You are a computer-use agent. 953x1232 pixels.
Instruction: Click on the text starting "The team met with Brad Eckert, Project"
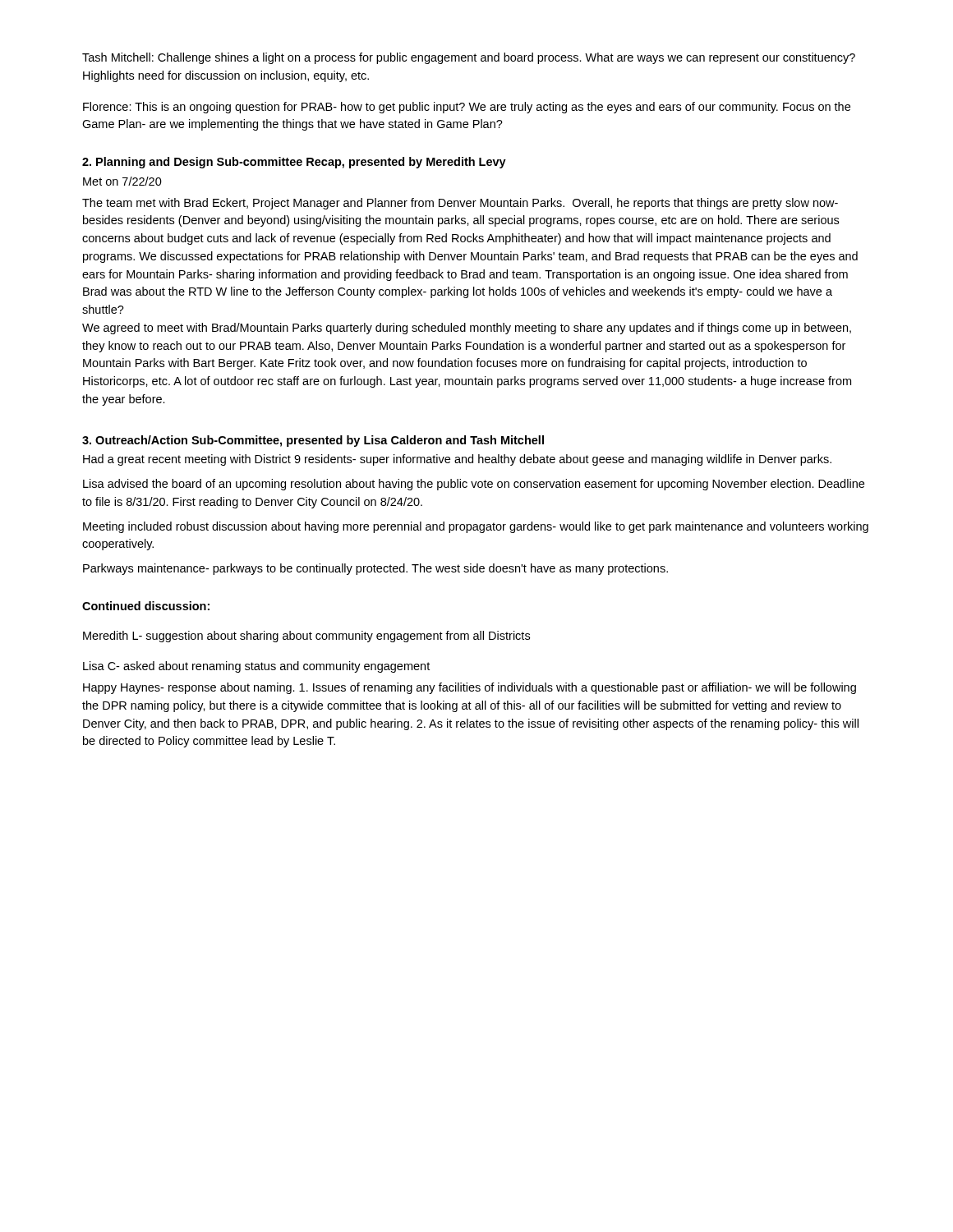point(470,301)
